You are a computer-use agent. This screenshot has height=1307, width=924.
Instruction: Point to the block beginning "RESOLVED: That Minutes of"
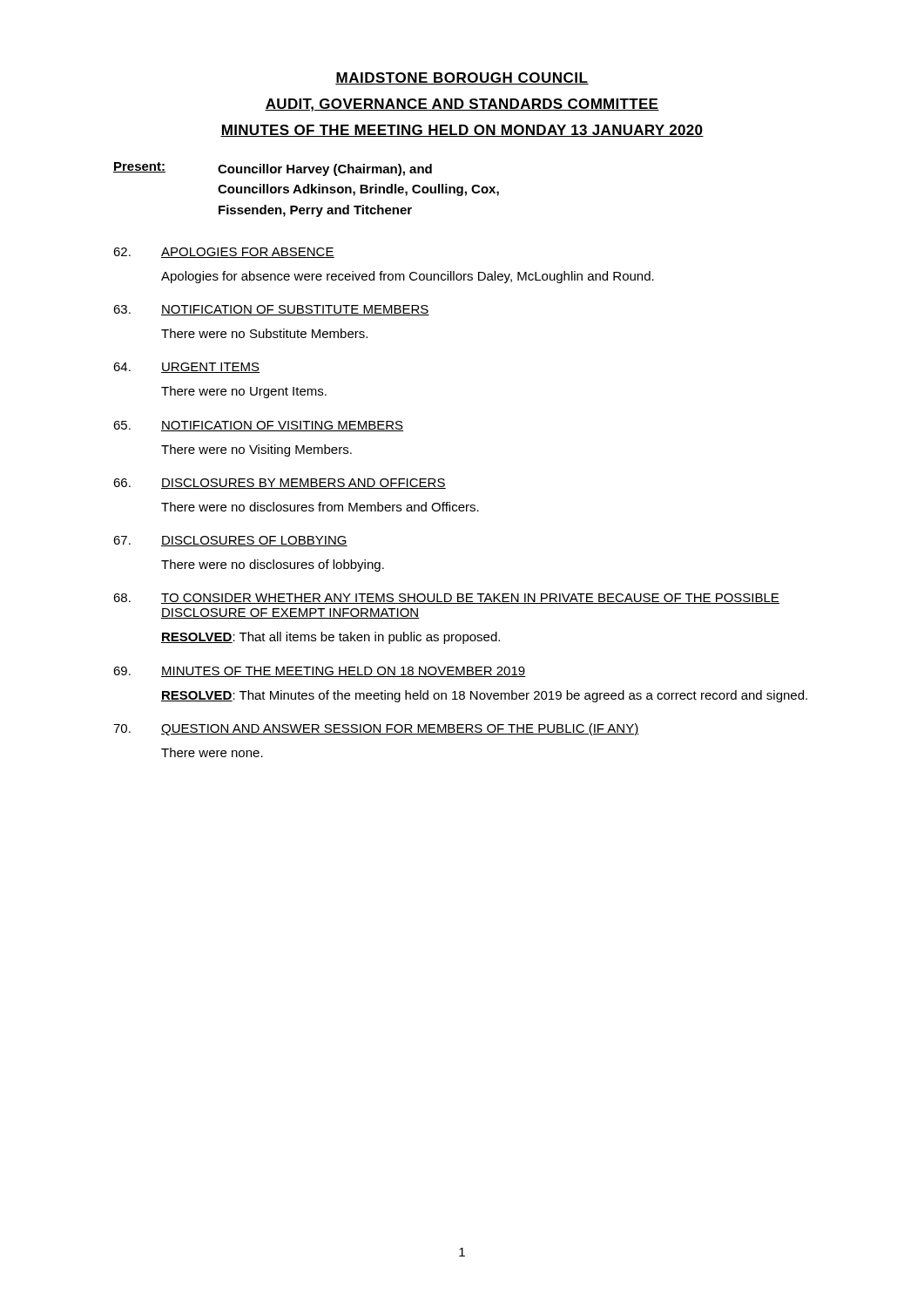point(485,694)
